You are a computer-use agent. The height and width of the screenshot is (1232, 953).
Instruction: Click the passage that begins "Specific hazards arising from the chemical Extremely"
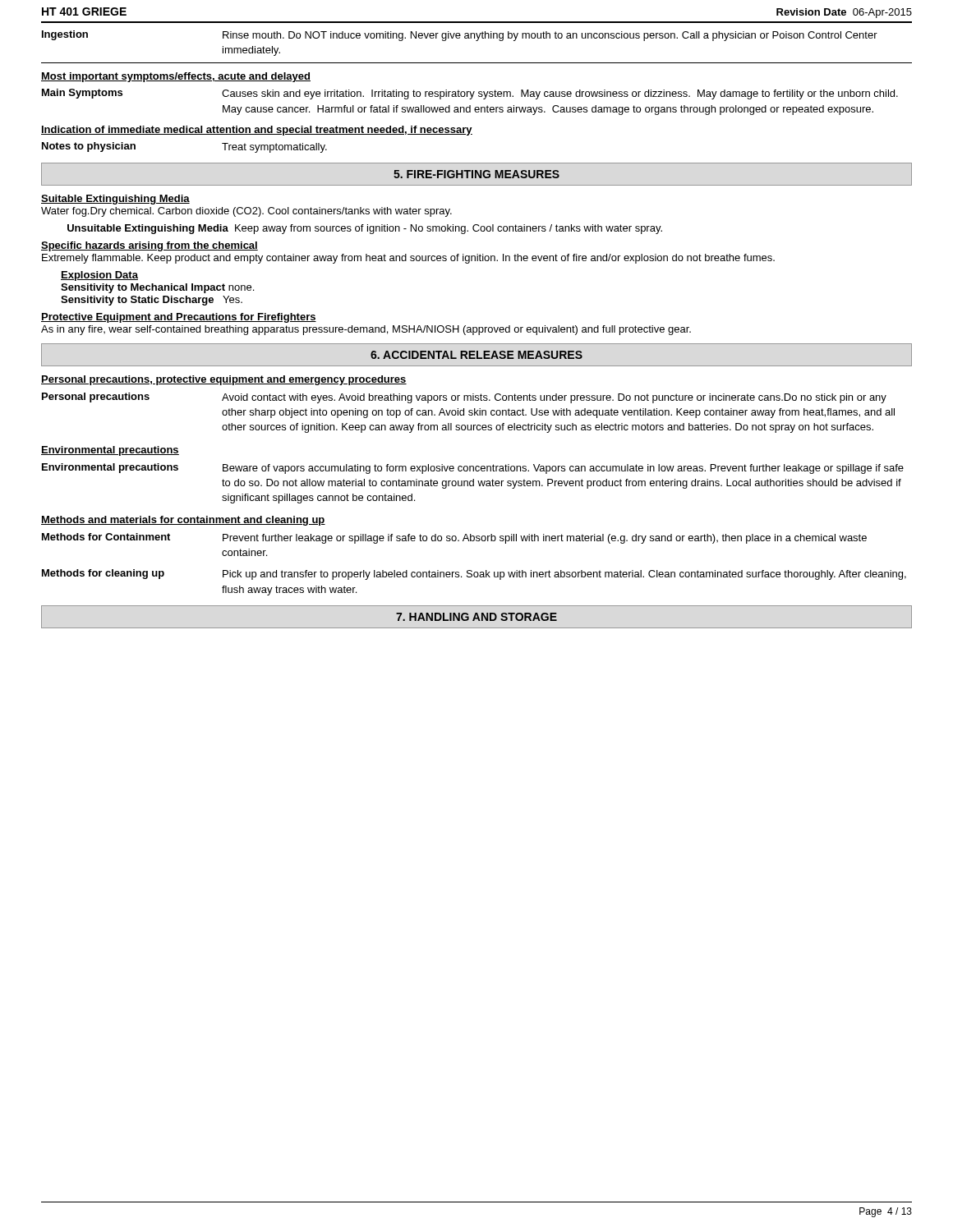click(476, 251)
